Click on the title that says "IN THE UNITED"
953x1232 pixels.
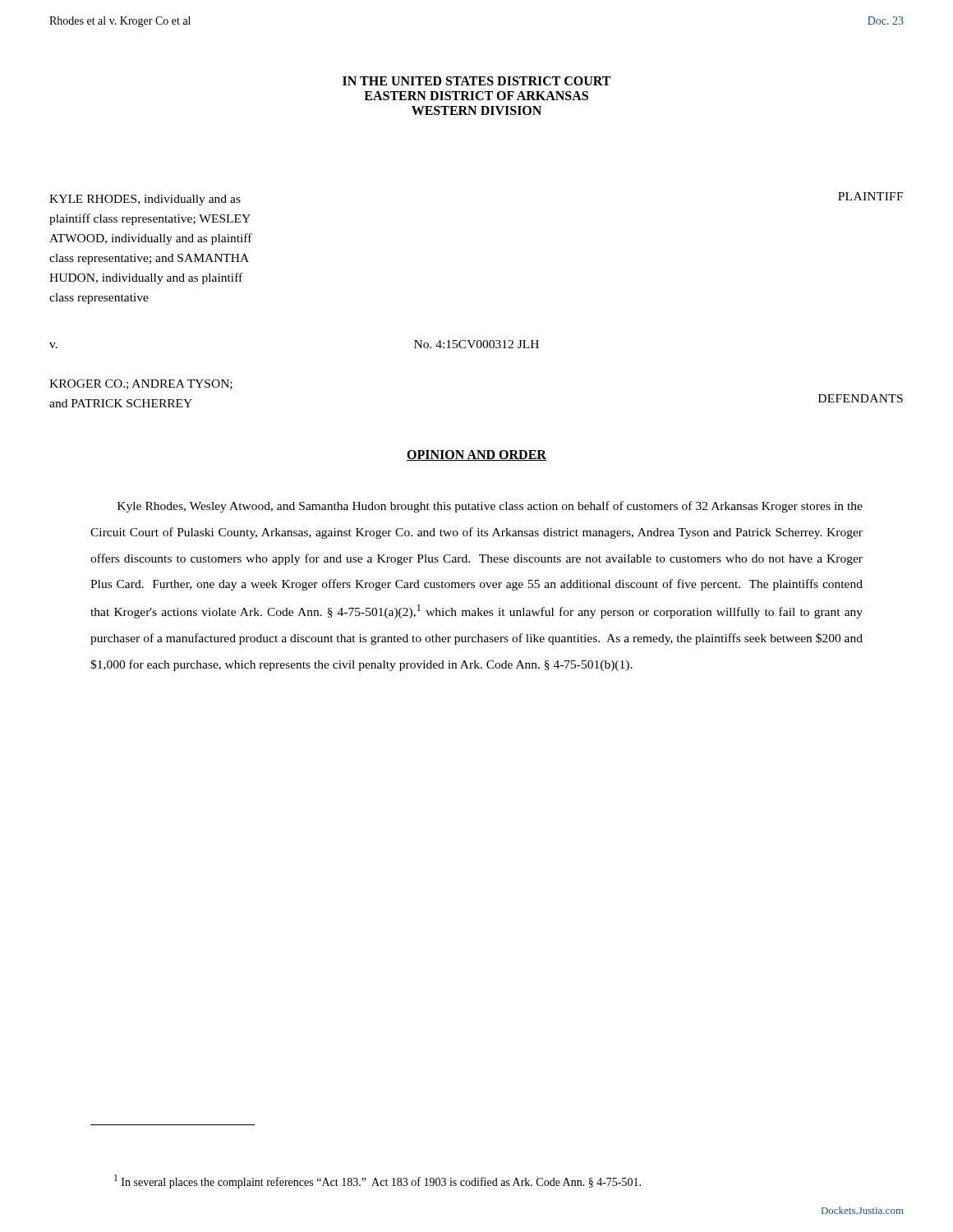pyautogui.click(x=476, y=96)
